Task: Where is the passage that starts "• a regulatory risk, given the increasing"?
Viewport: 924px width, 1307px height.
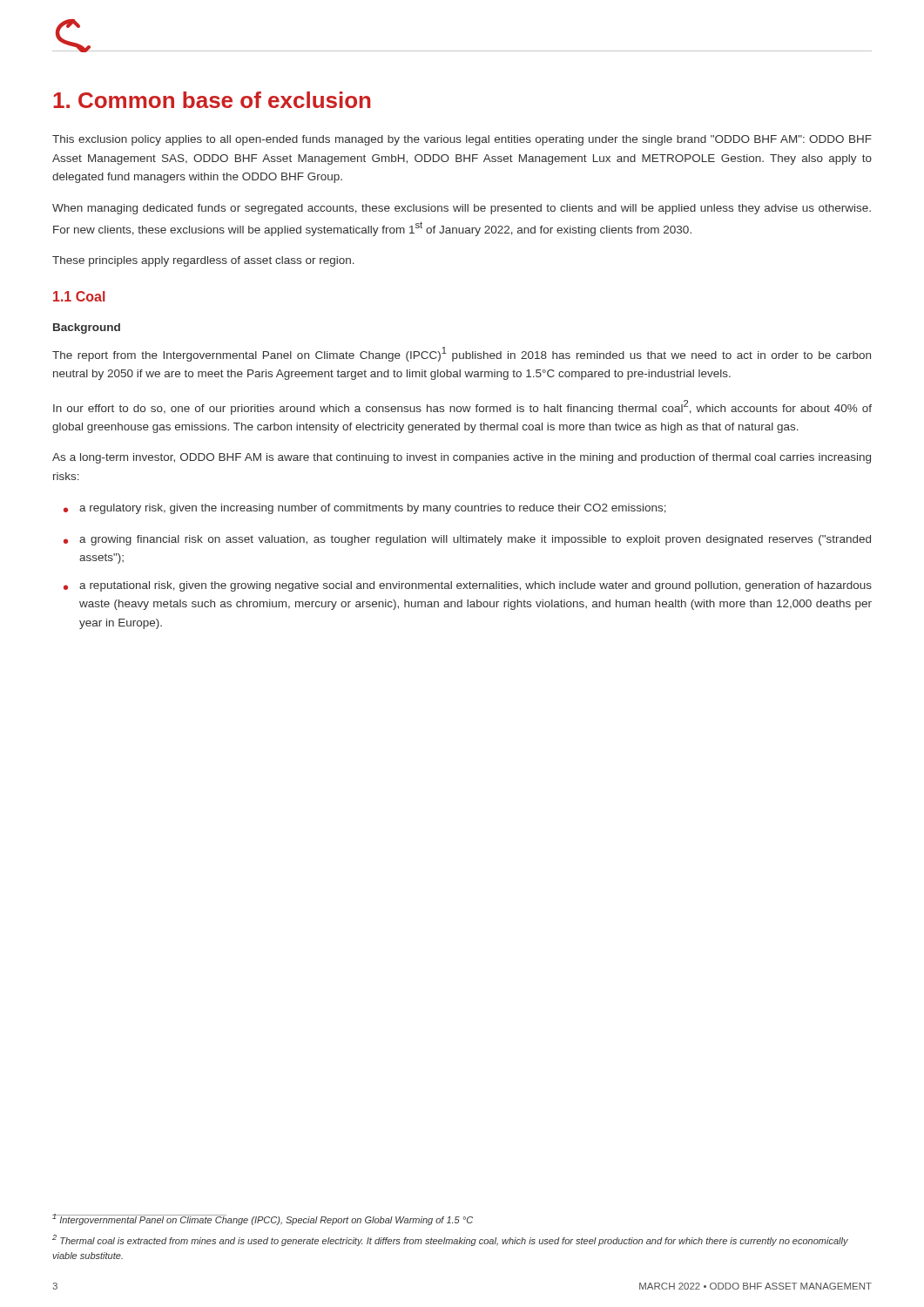Action: pos(365,509)
